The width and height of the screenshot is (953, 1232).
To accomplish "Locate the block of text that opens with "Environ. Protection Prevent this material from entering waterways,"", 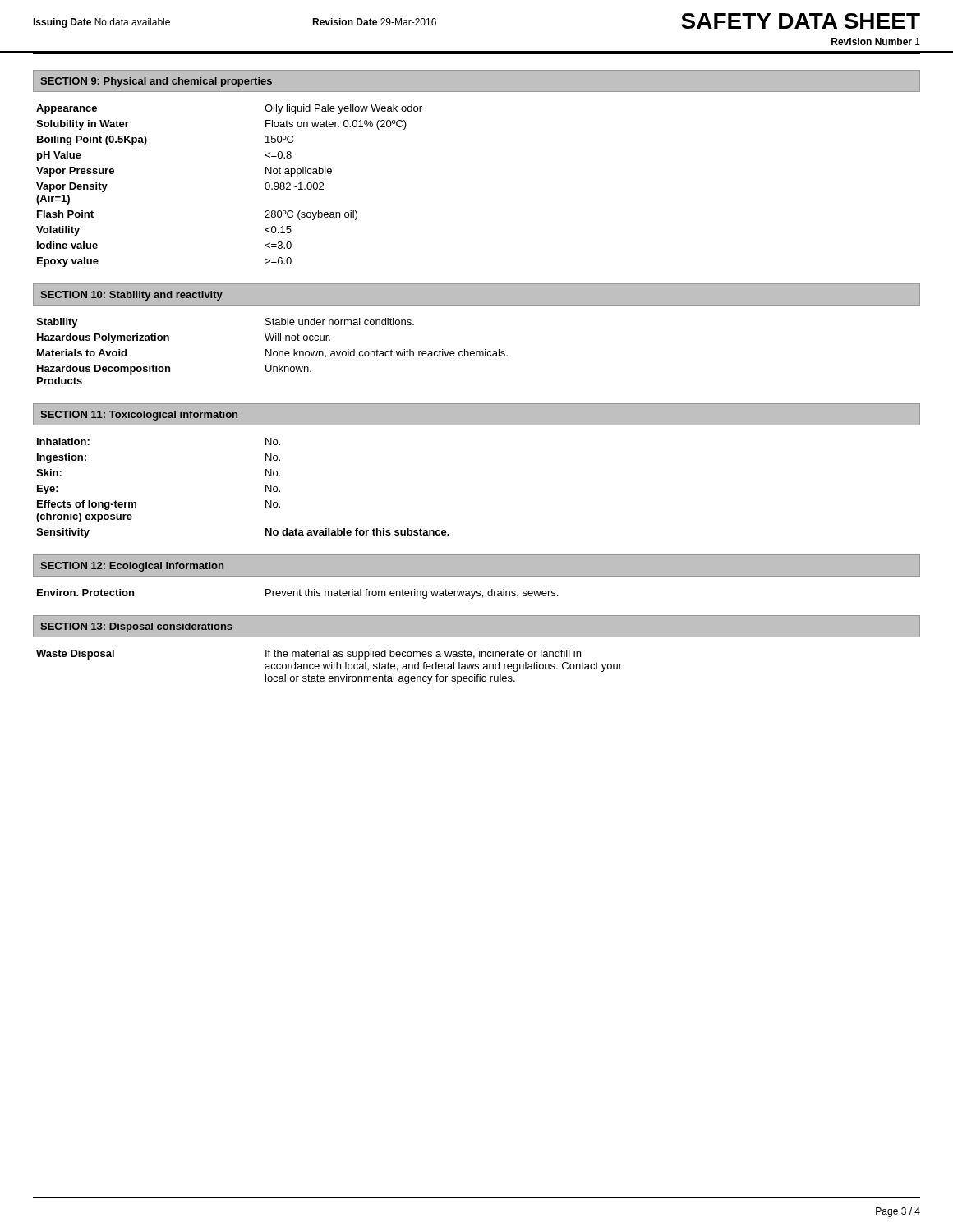I will coord(476,593).
